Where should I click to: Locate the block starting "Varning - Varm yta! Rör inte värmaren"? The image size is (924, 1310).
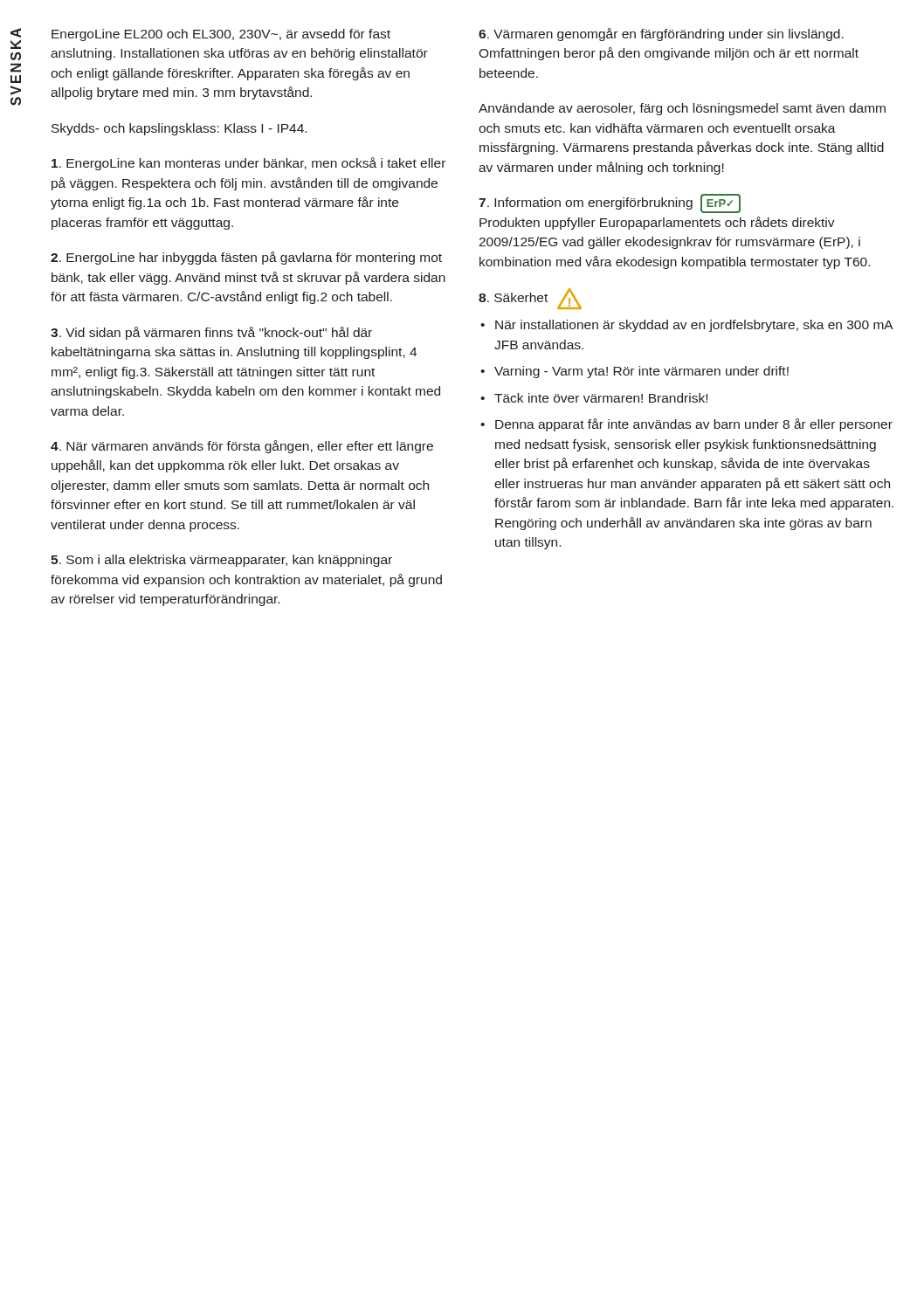642,371
